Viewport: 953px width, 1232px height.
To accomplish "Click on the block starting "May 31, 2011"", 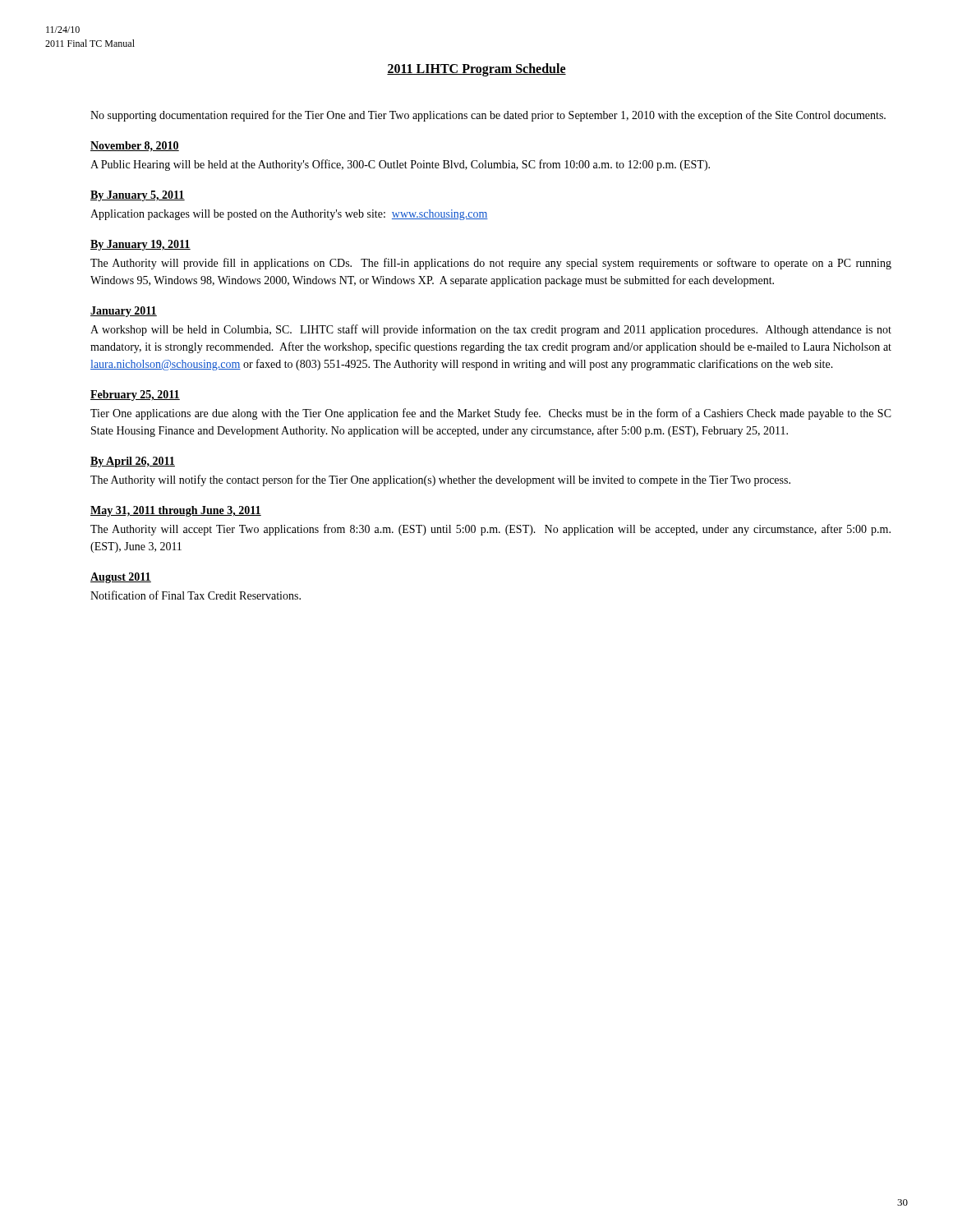I will click(x=176, y=510).
